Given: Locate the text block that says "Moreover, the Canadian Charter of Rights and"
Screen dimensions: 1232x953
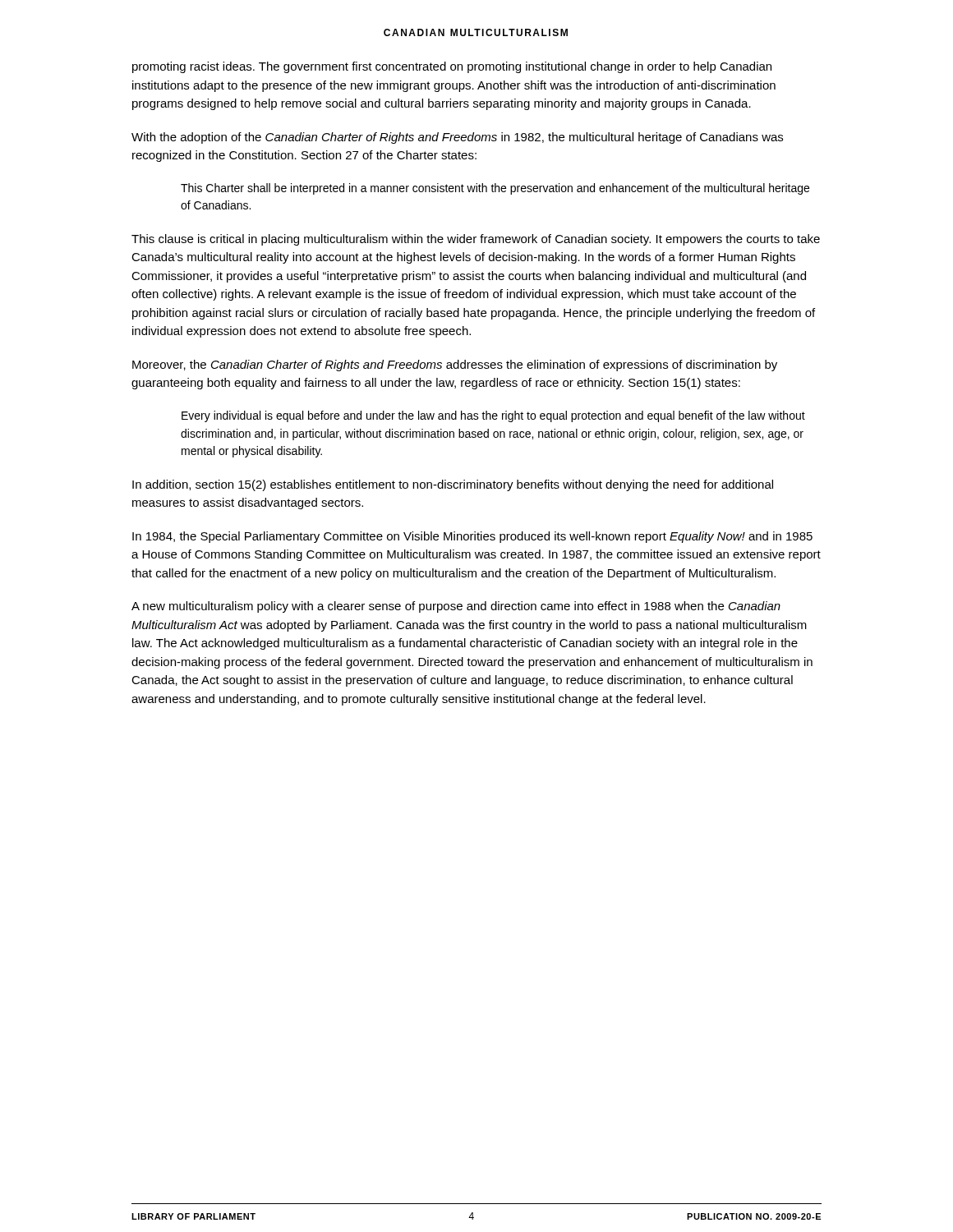Looking at the screenshot, I should [x=454, y=373].
